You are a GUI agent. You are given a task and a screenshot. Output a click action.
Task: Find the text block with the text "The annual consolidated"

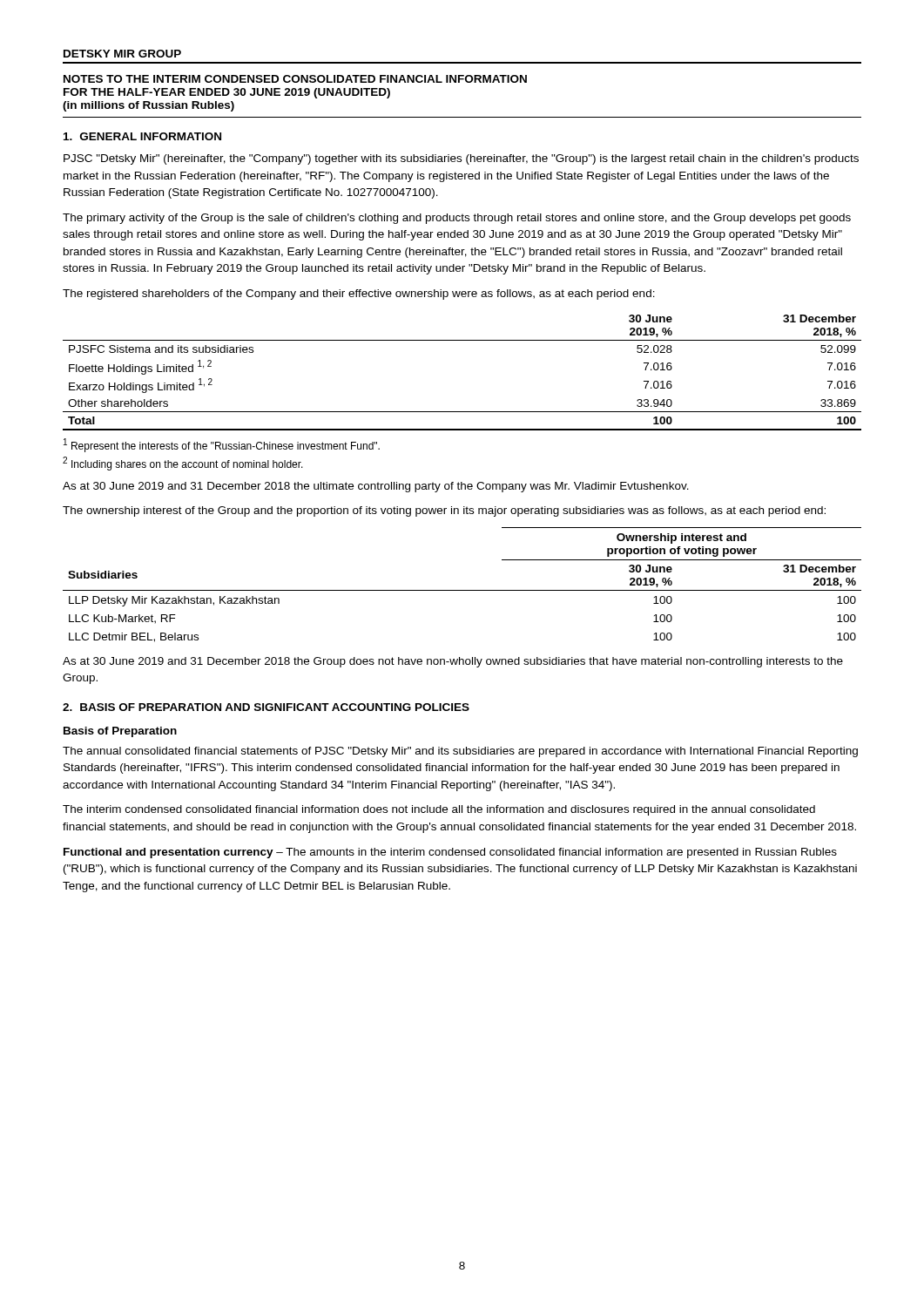click(461, 767)
